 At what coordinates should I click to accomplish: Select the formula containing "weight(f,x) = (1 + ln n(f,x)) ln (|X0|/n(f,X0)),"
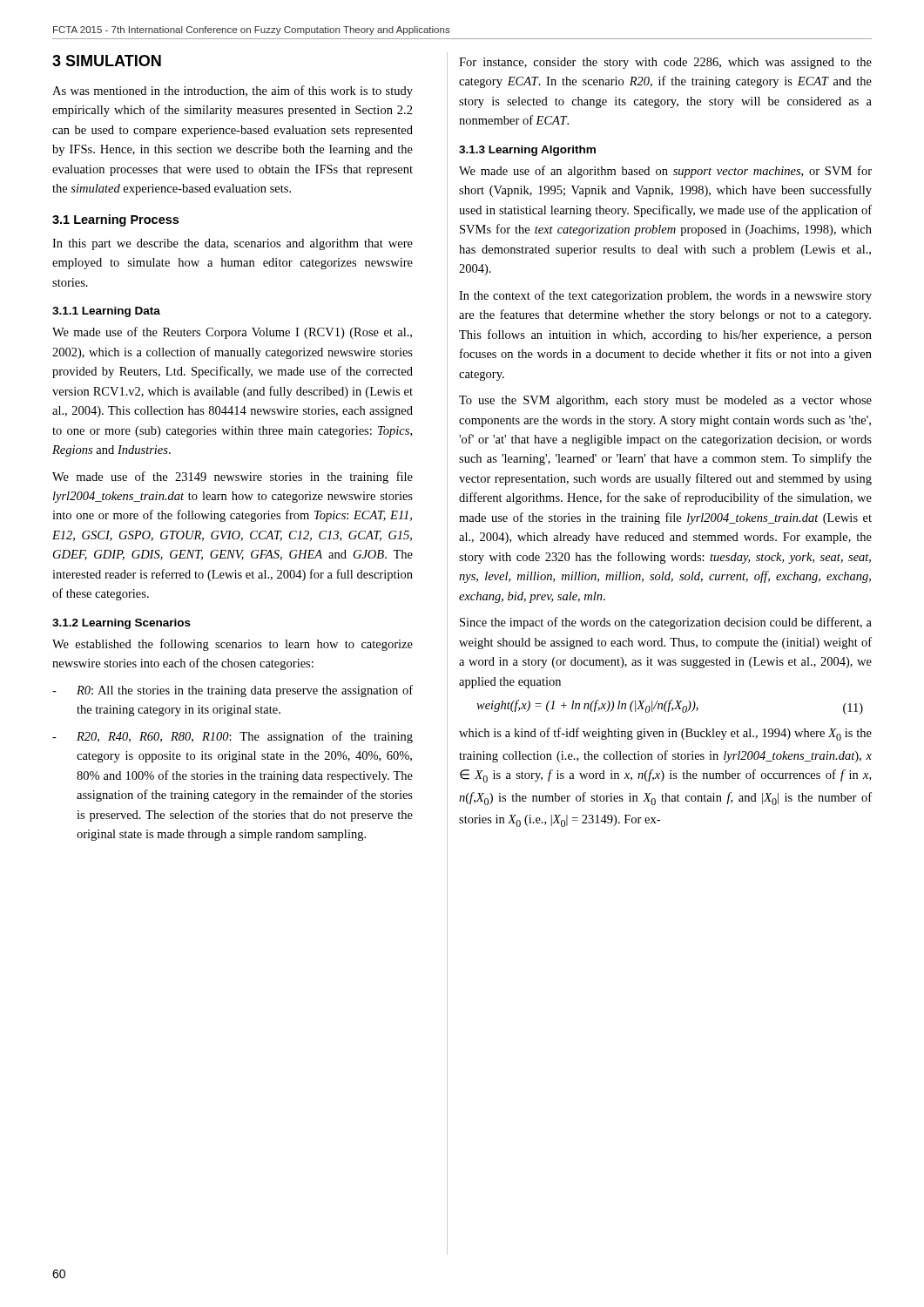(x=661, y=707)
